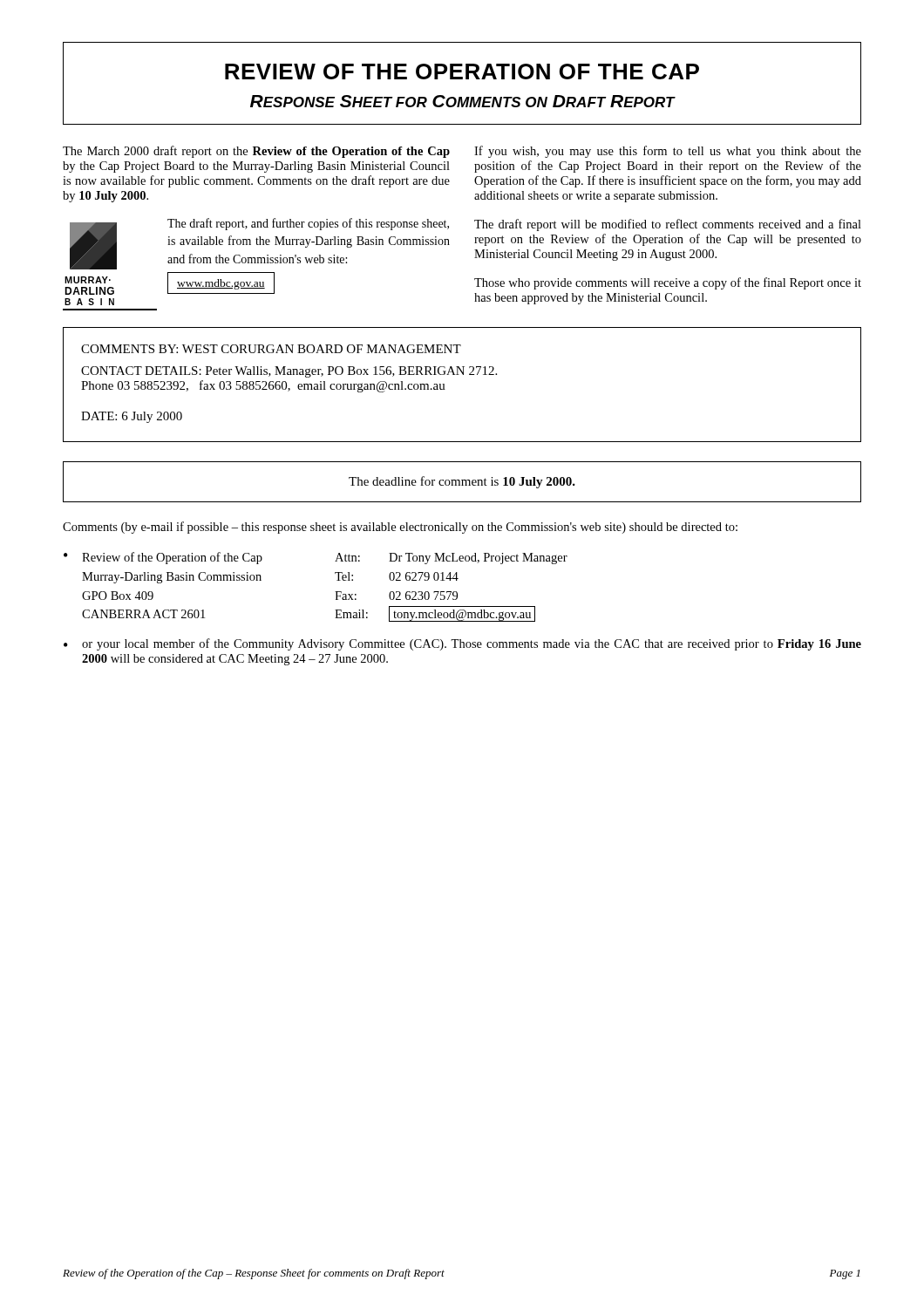This screenshot has height=1308, width=924.
Task: Point to the block beginning "Comments (by e-mail if possible – this"
Action: (x=401, y=527)
